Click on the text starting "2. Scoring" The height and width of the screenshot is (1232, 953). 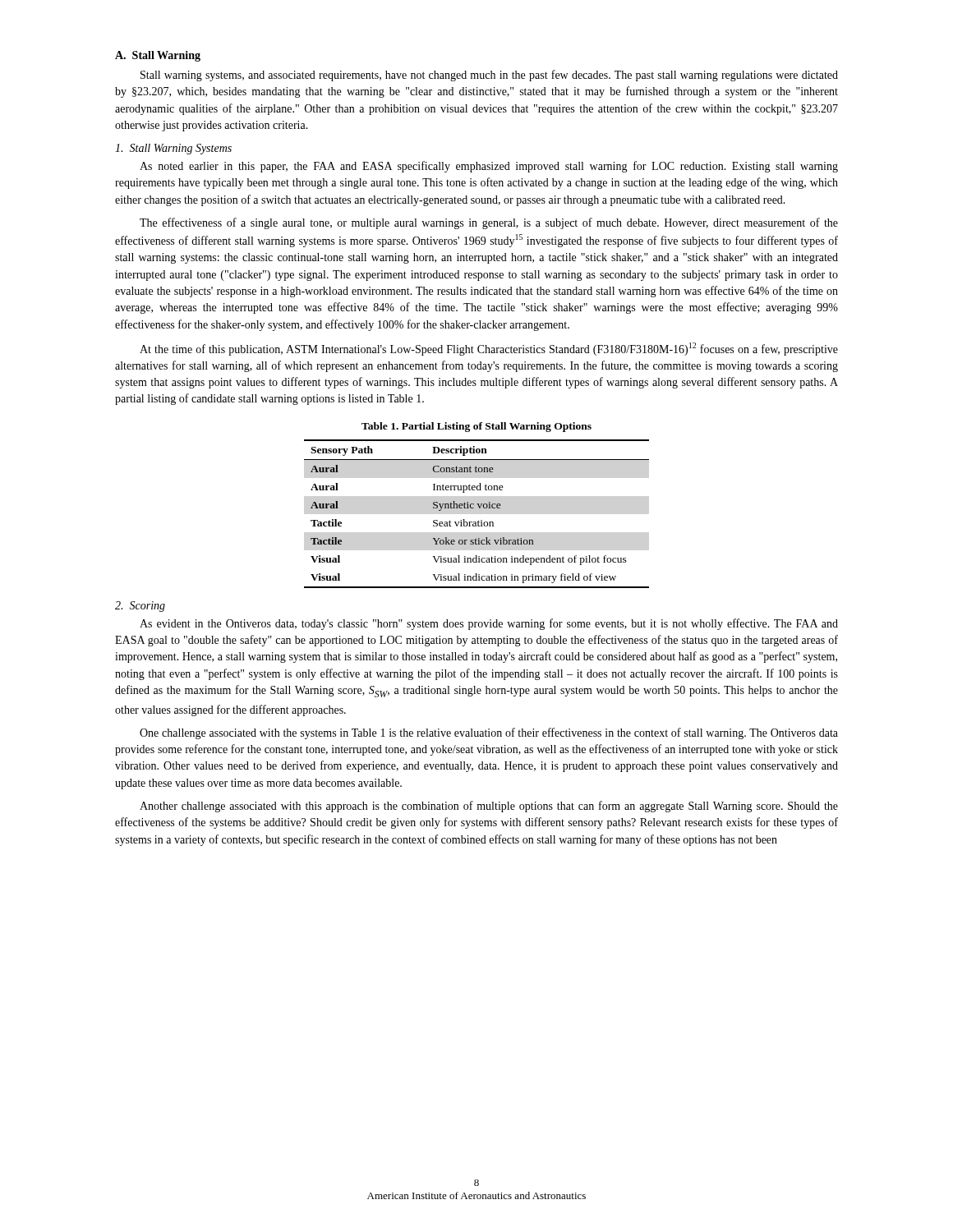pyautogui.click(x=140, y=605)
